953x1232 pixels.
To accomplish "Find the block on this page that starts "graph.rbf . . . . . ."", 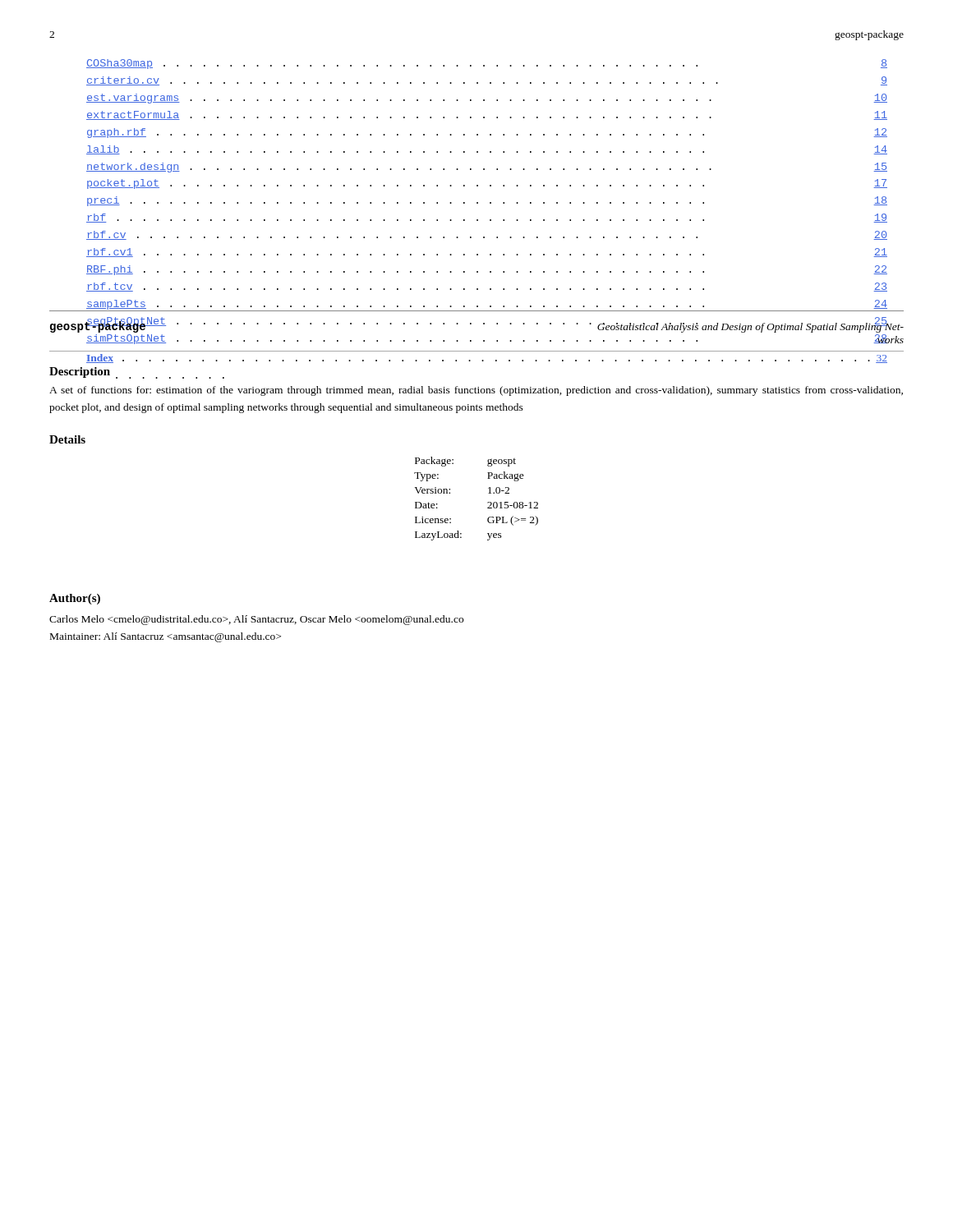I will coord(487,133).
